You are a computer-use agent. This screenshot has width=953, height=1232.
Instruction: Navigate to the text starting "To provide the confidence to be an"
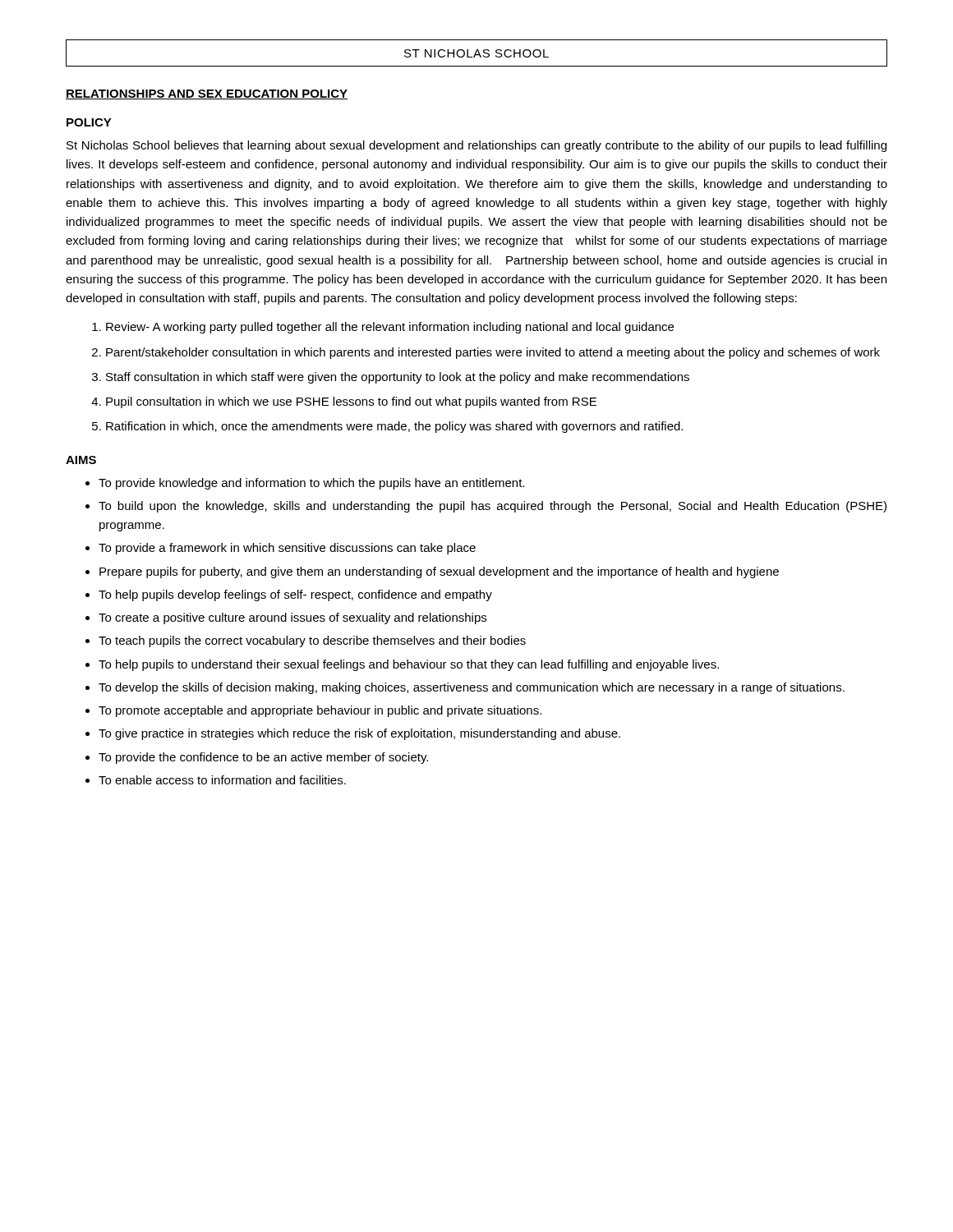pos(263,758)
